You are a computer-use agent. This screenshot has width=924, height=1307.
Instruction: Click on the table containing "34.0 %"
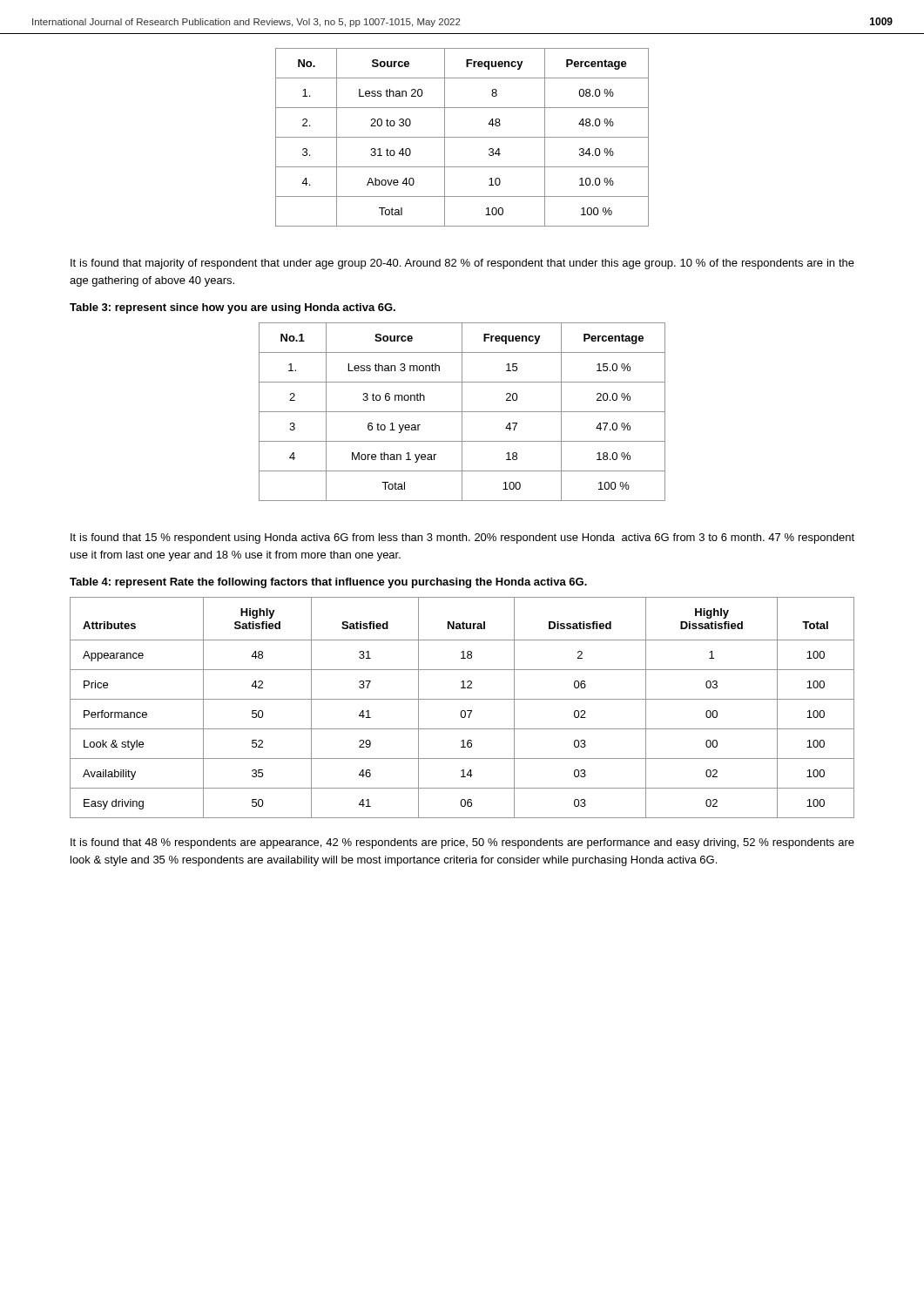pos(462,137)
